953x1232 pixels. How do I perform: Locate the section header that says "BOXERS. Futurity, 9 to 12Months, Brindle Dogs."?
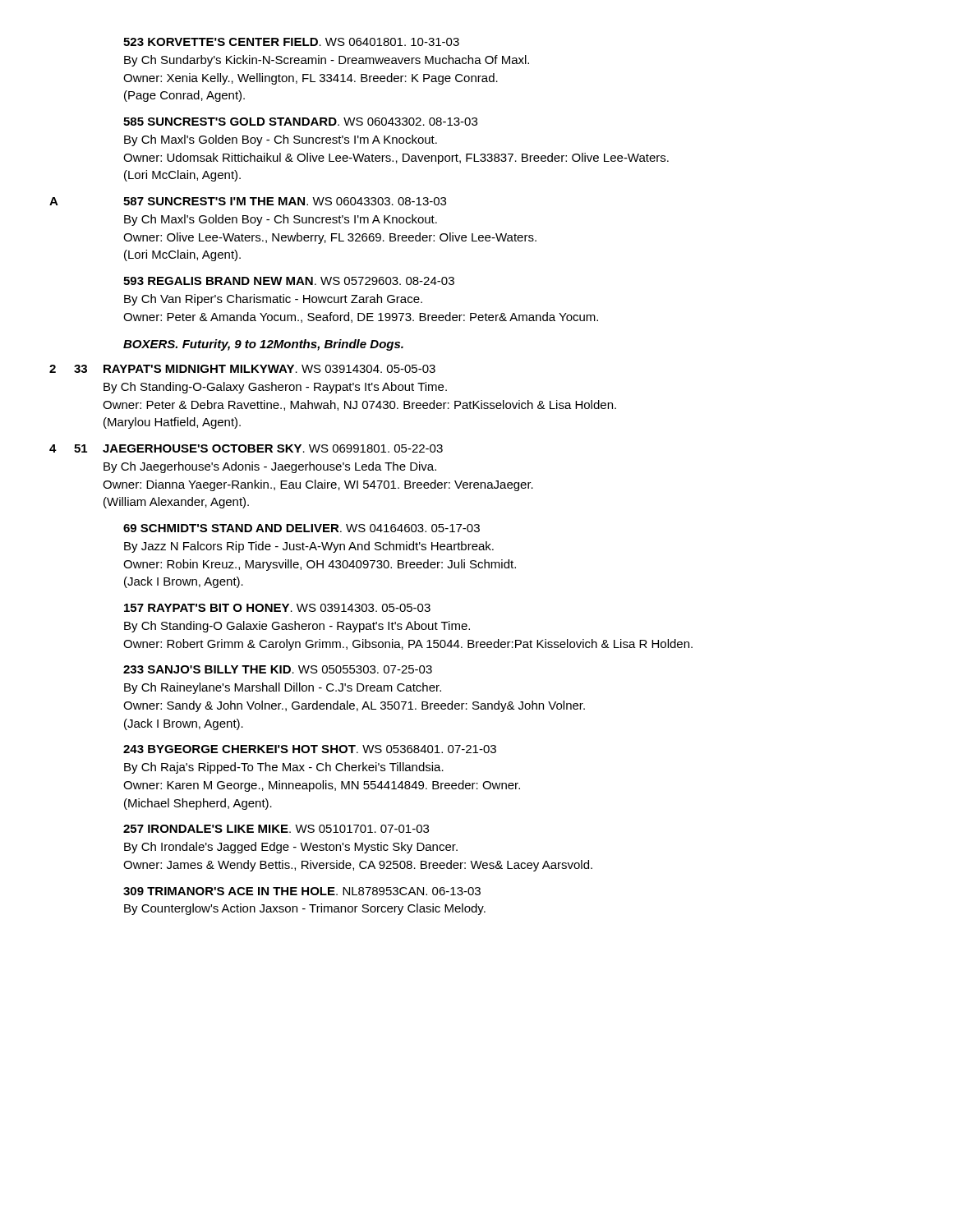pos(264,344)
